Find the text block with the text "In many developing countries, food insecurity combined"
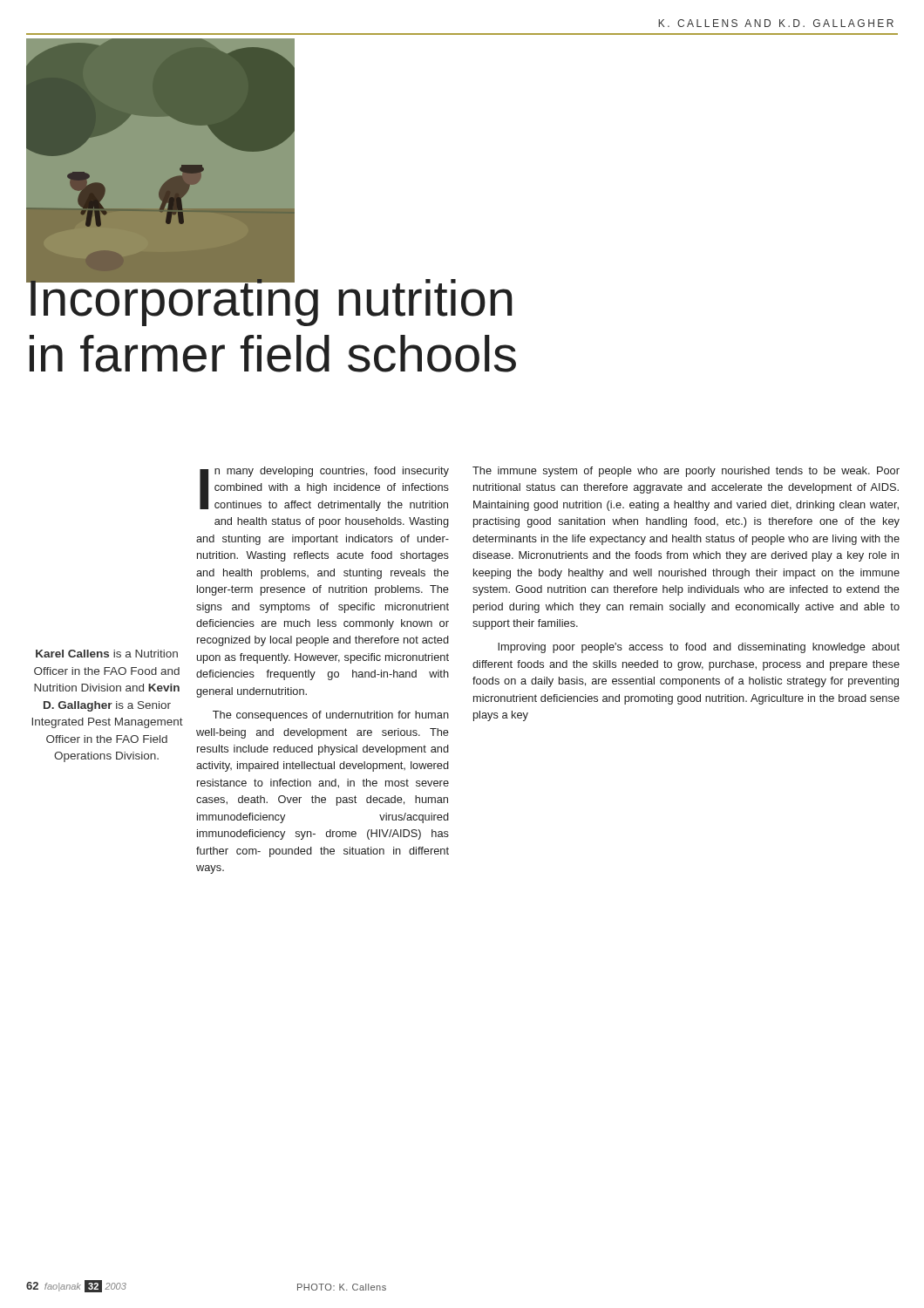 pyautogui.click(x=323, y=668)
